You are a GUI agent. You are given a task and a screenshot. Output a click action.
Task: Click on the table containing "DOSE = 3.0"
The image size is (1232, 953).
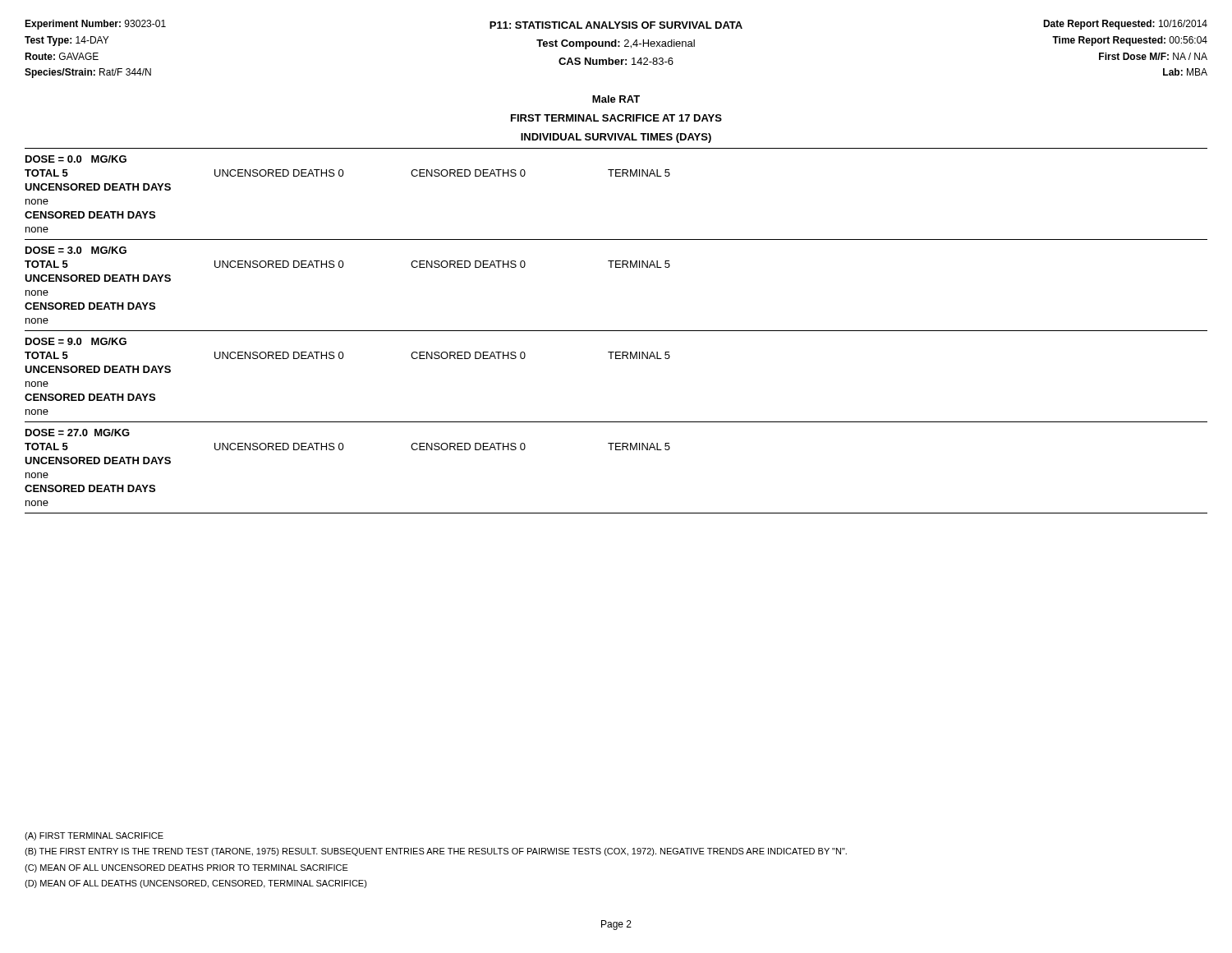pos(616,285)
